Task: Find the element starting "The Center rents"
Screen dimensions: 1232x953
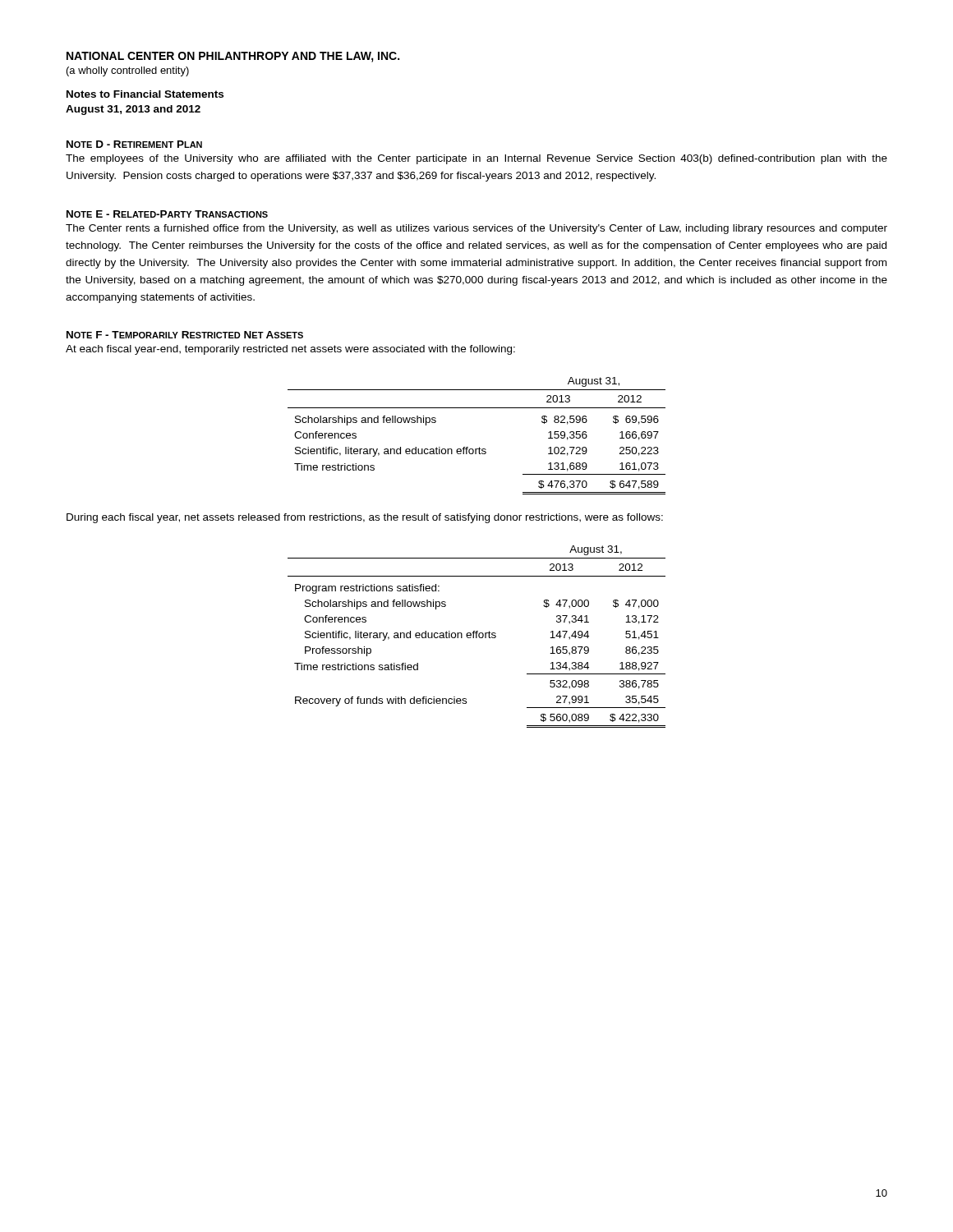Action: click(x=476, y=262)
